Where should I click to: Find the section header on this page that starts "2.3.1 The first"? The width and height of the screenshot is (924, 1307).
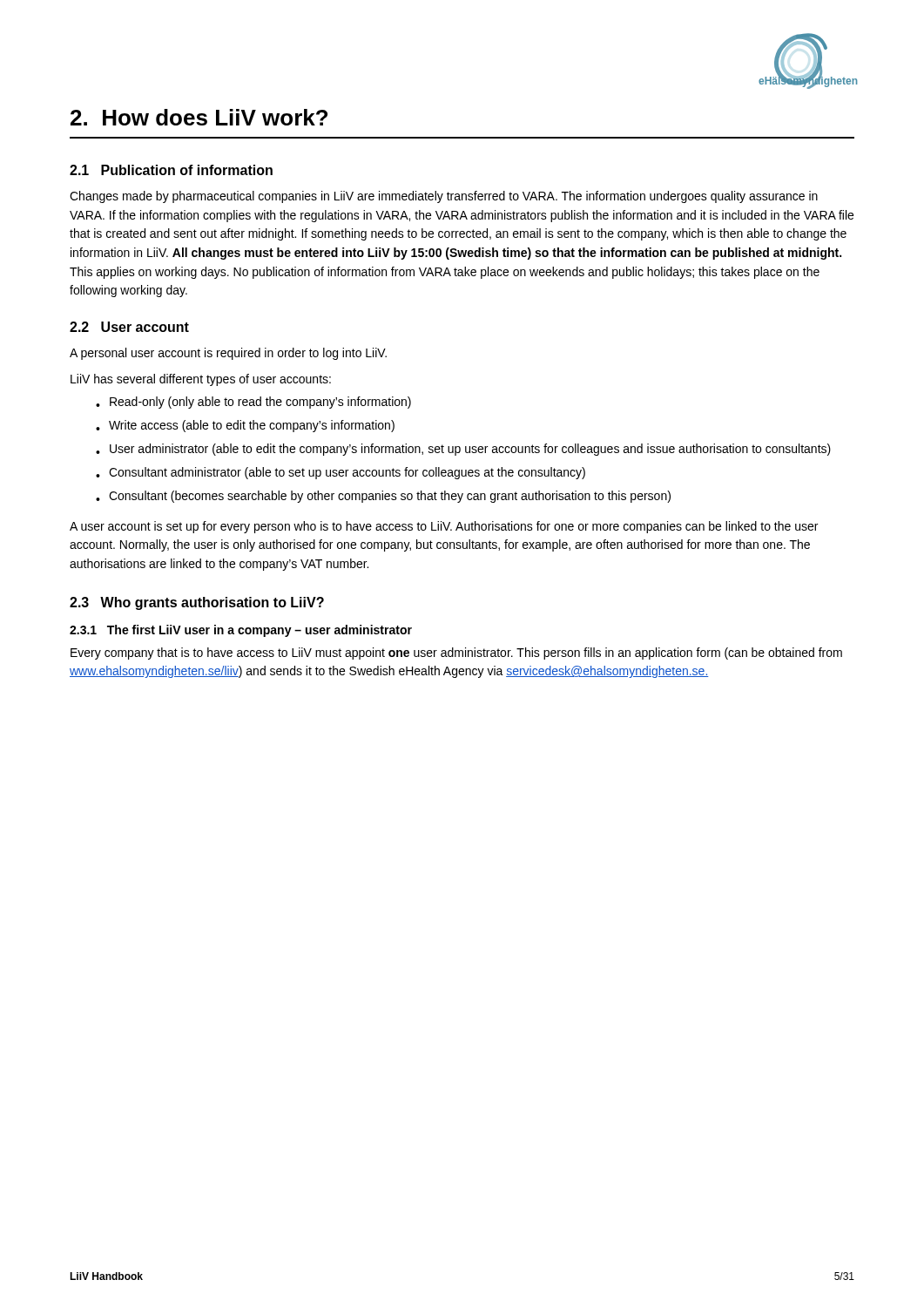tap(241, 630)
